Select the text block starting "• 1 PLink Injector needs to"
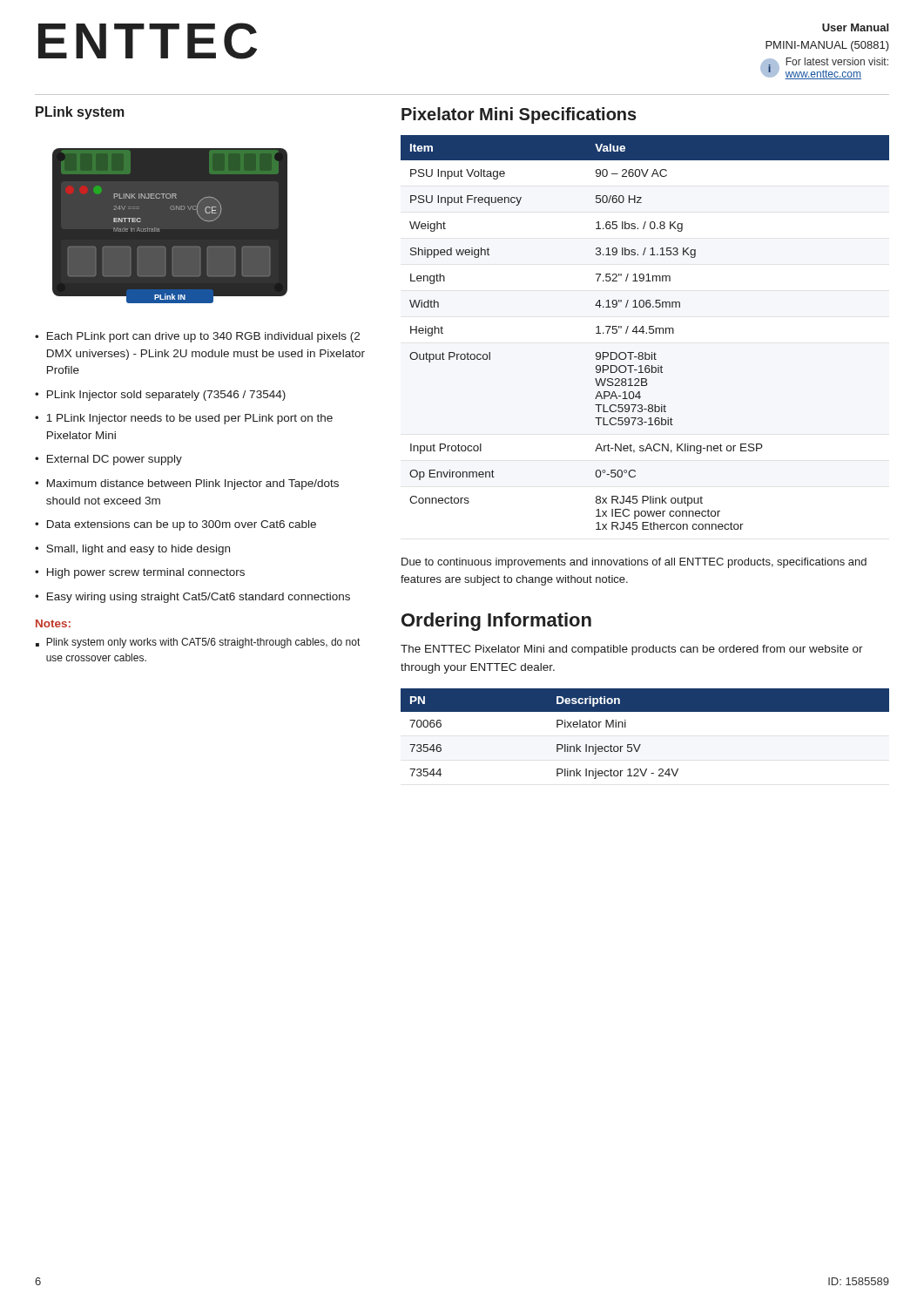924x1307 pixels. 205,427
